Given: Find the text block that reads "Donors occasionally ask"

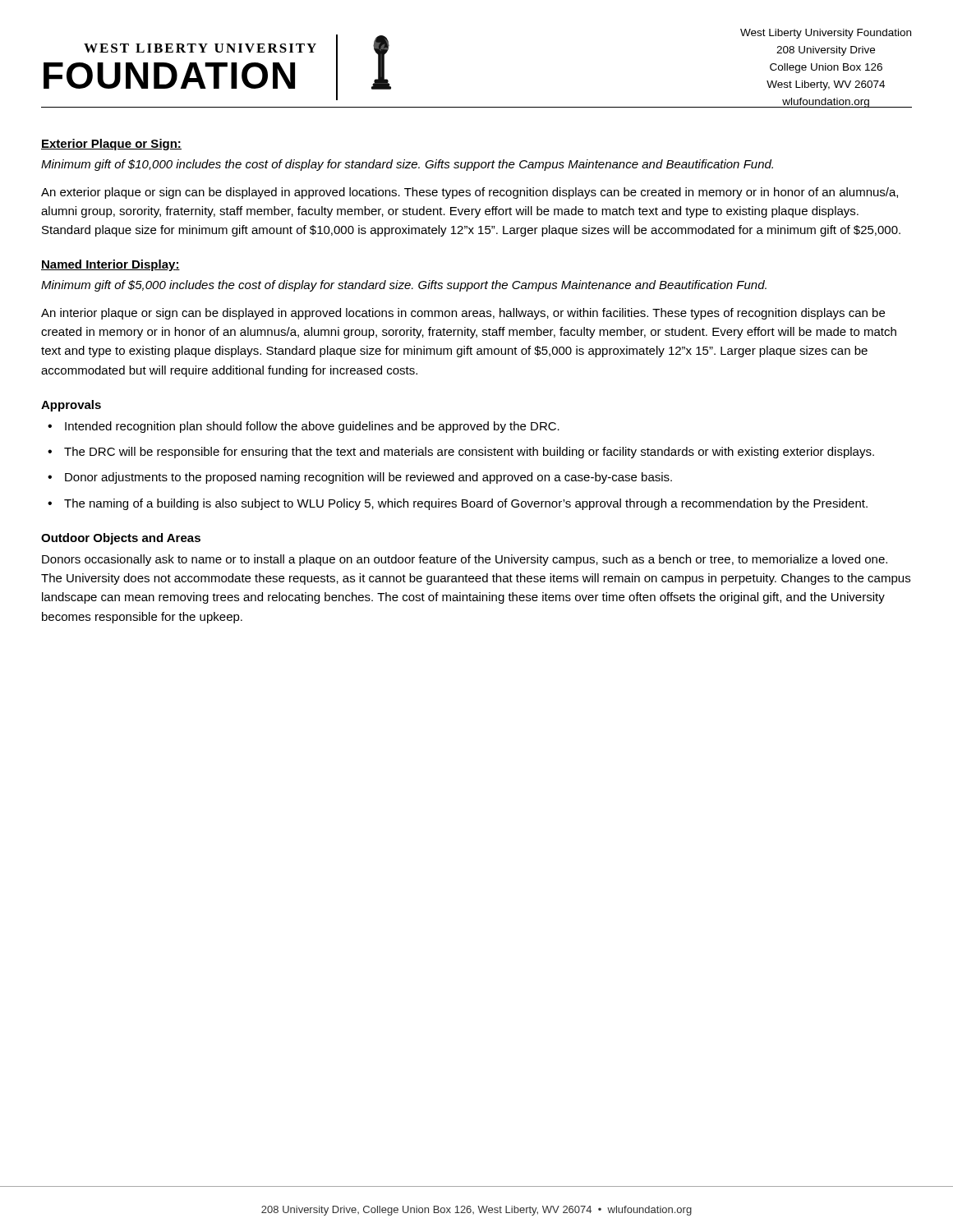Looking at the screenshot, I should click(476, 587).
